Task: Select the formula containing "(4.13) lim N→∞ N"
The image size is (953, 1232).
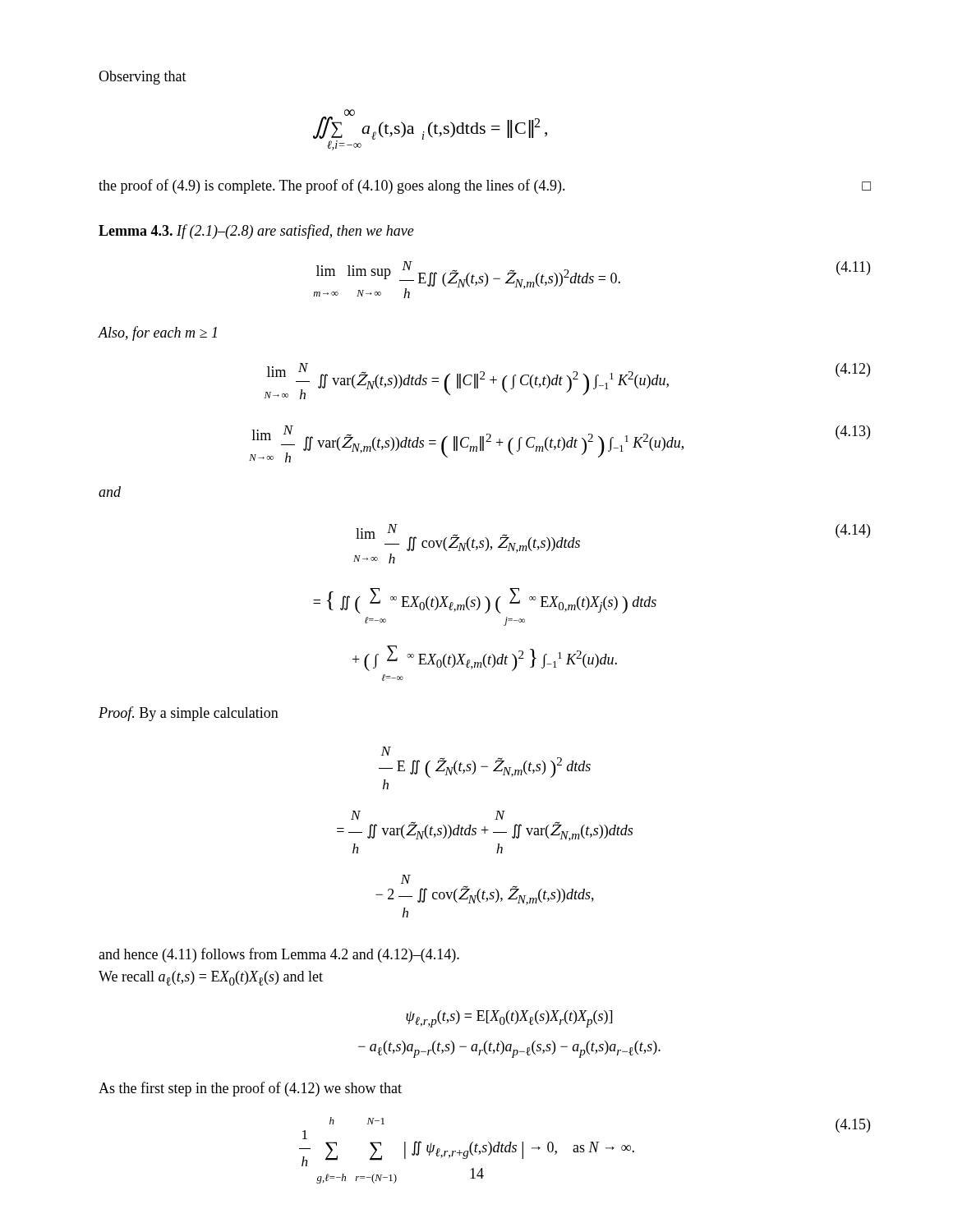Action: [485, 445]
